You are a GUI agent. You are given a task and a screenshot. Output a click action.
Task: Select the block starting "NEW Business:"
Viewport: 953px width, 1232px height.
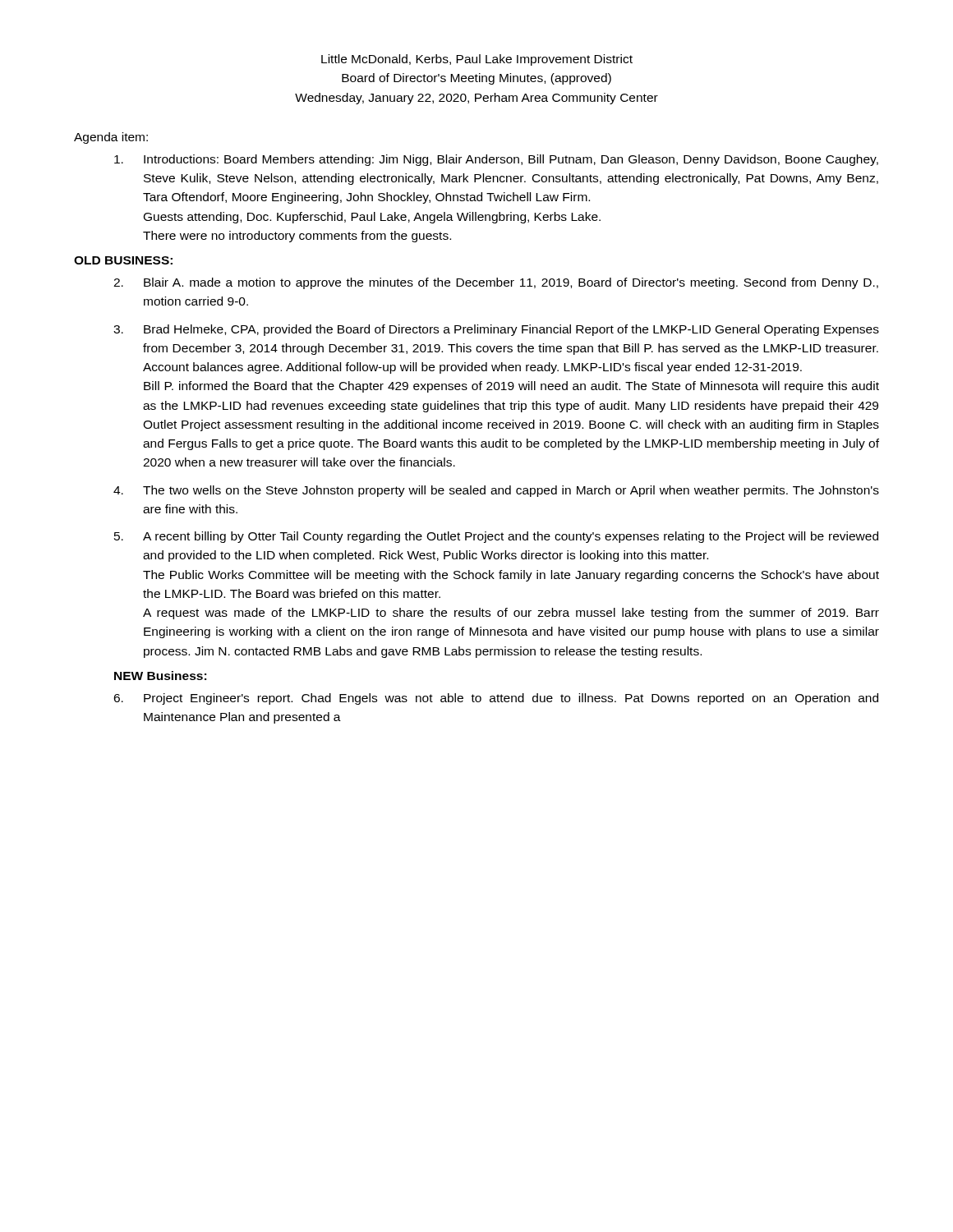[160, 675]
